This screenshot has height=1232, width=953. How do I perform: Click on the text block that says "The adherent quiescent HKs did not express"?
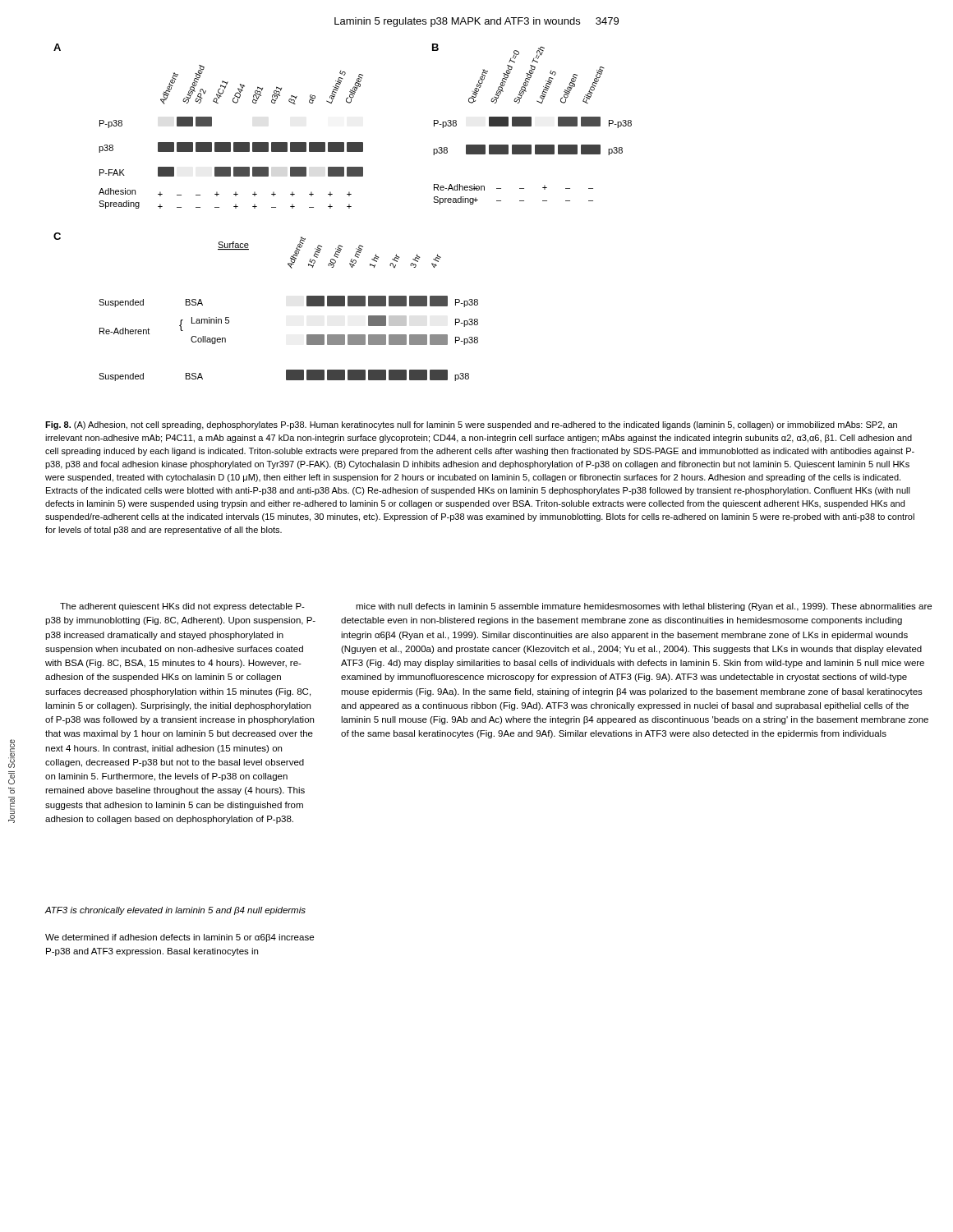click(x=181, y=713)
